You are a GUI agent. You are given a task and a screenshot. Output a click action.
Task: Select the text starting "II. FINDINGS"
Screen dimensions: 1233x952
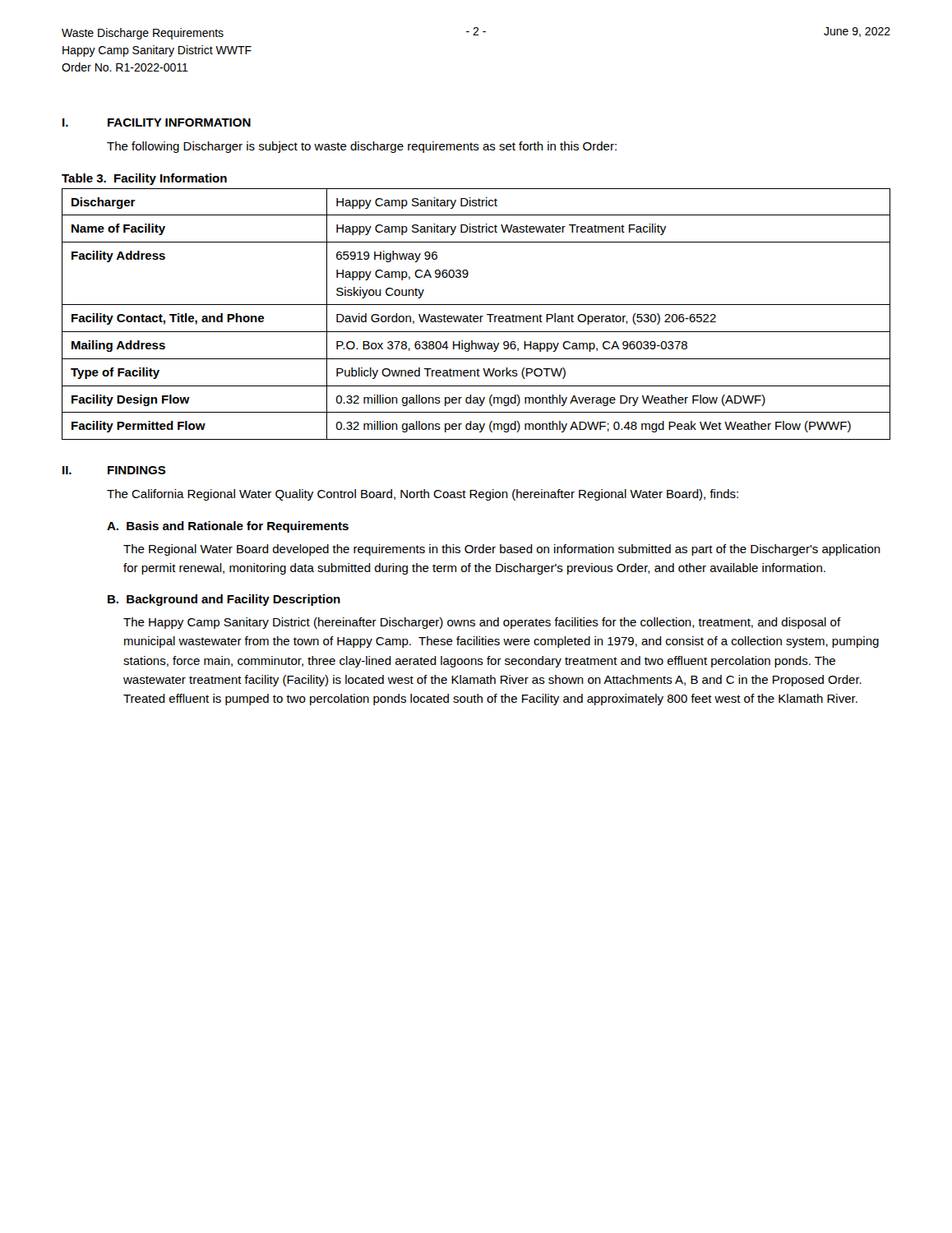click(114, 470)
